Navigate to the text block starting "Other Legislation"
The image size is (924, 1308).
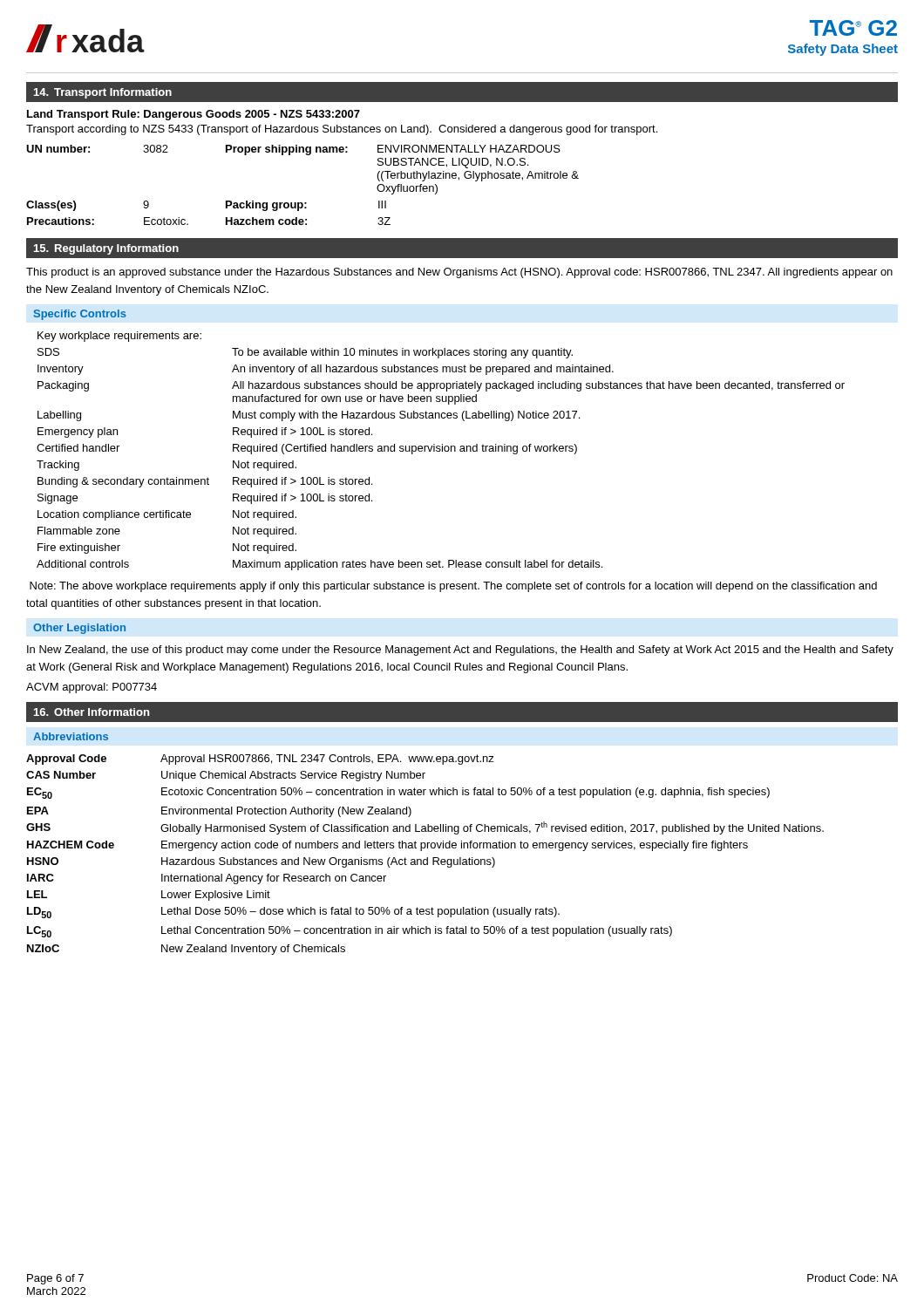click(80, 627)
